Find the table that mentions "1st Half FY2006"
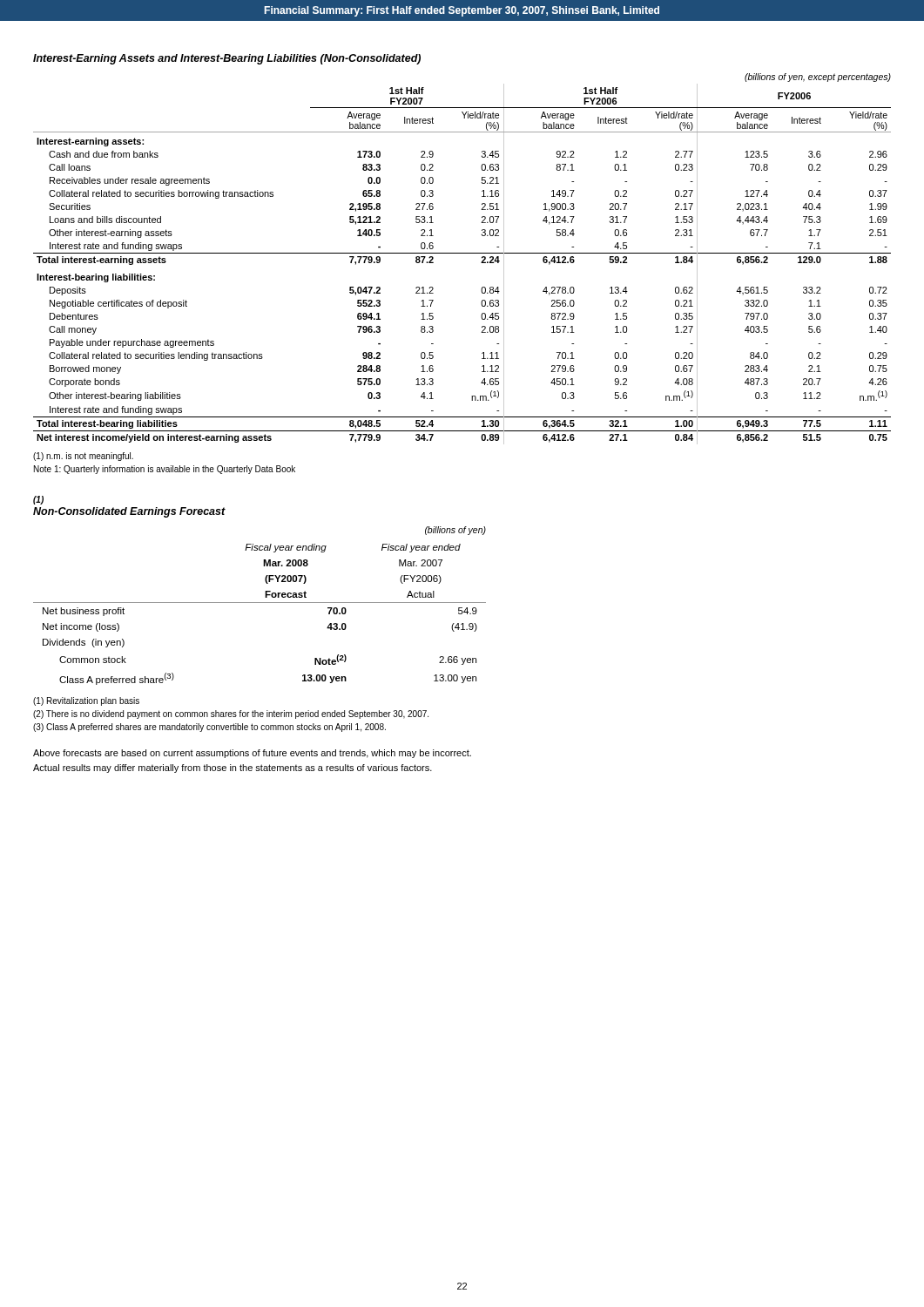The width and height of the screenshot is (924, 1307). [462, 264]
